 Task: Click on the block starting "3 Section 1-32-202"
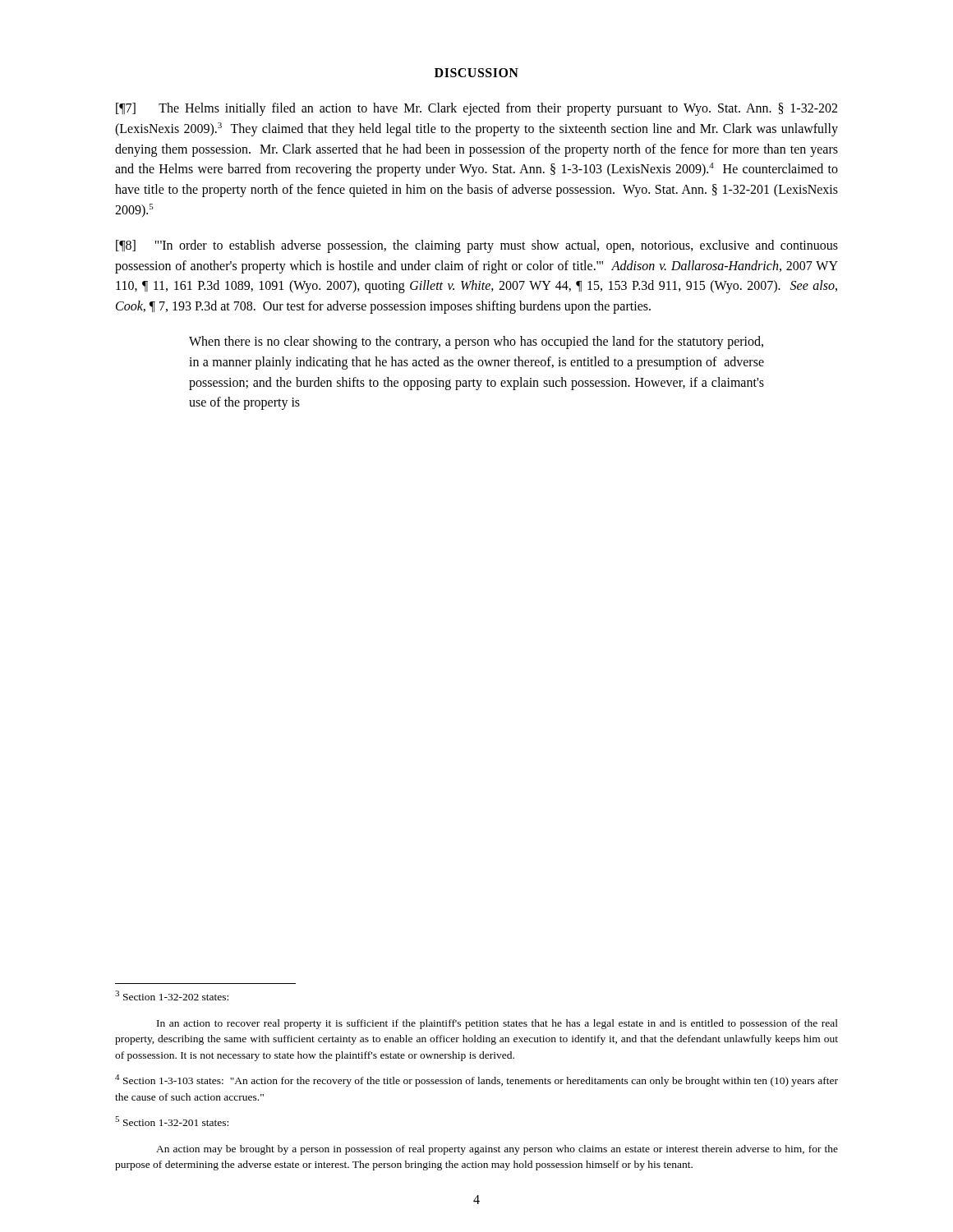tap(172, 996)
